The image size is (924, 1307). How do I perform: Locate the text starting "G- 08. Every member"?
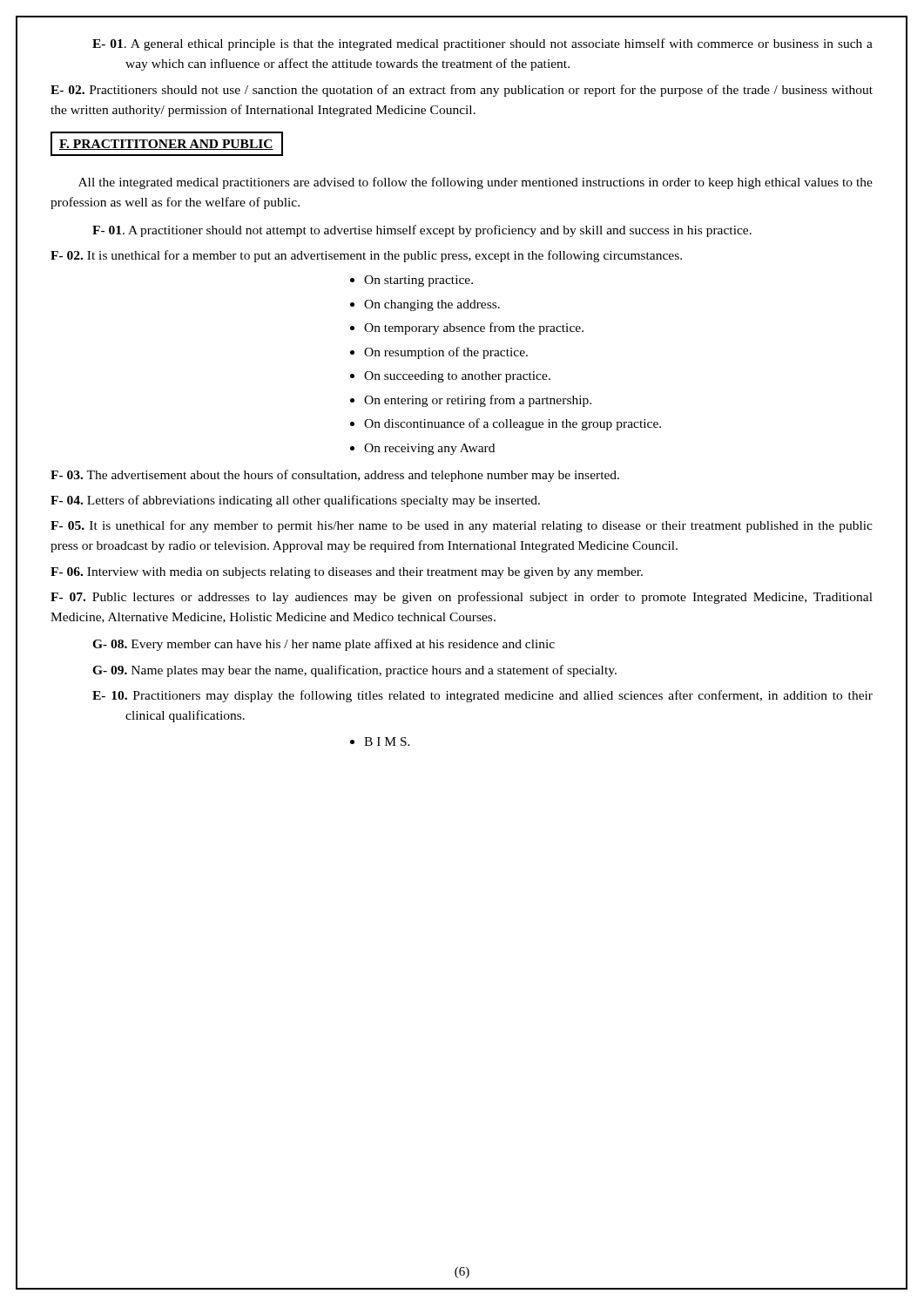[324, 644]
